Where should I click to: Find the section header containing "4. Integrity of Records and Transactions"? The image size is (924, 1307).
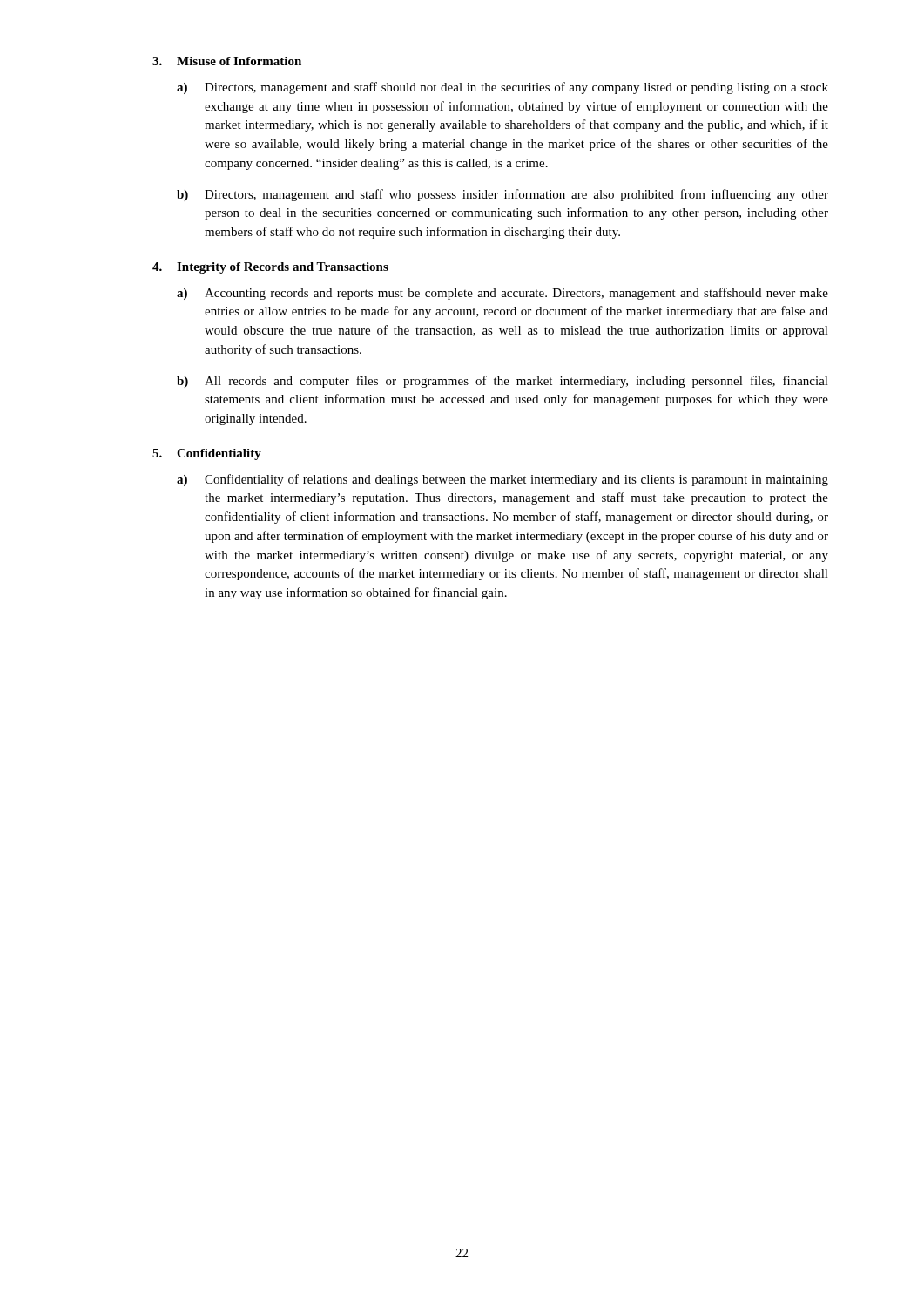(270, 267)
